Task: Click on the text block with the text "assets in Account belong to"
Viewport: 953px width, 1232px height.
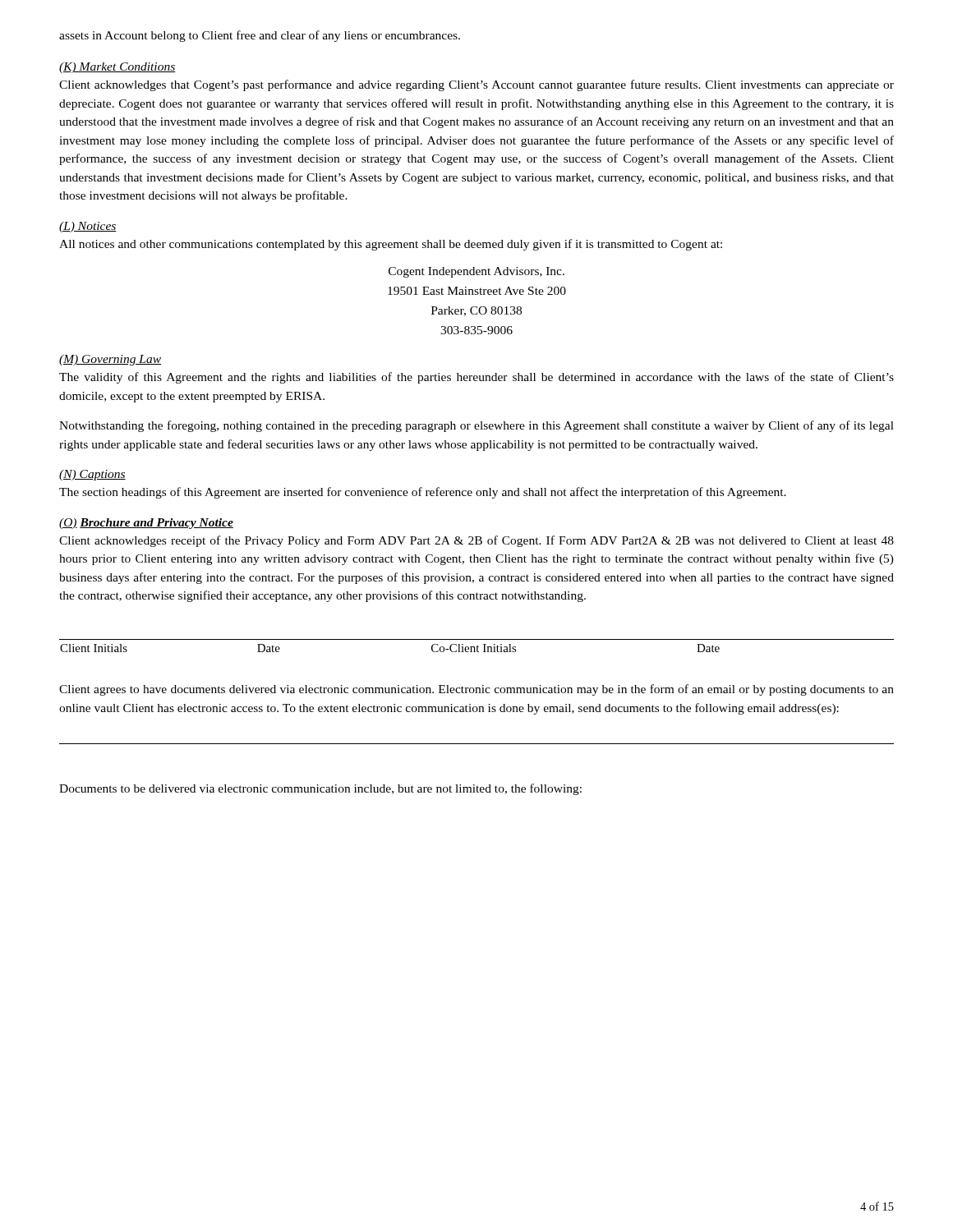Action: coord(260,35)
